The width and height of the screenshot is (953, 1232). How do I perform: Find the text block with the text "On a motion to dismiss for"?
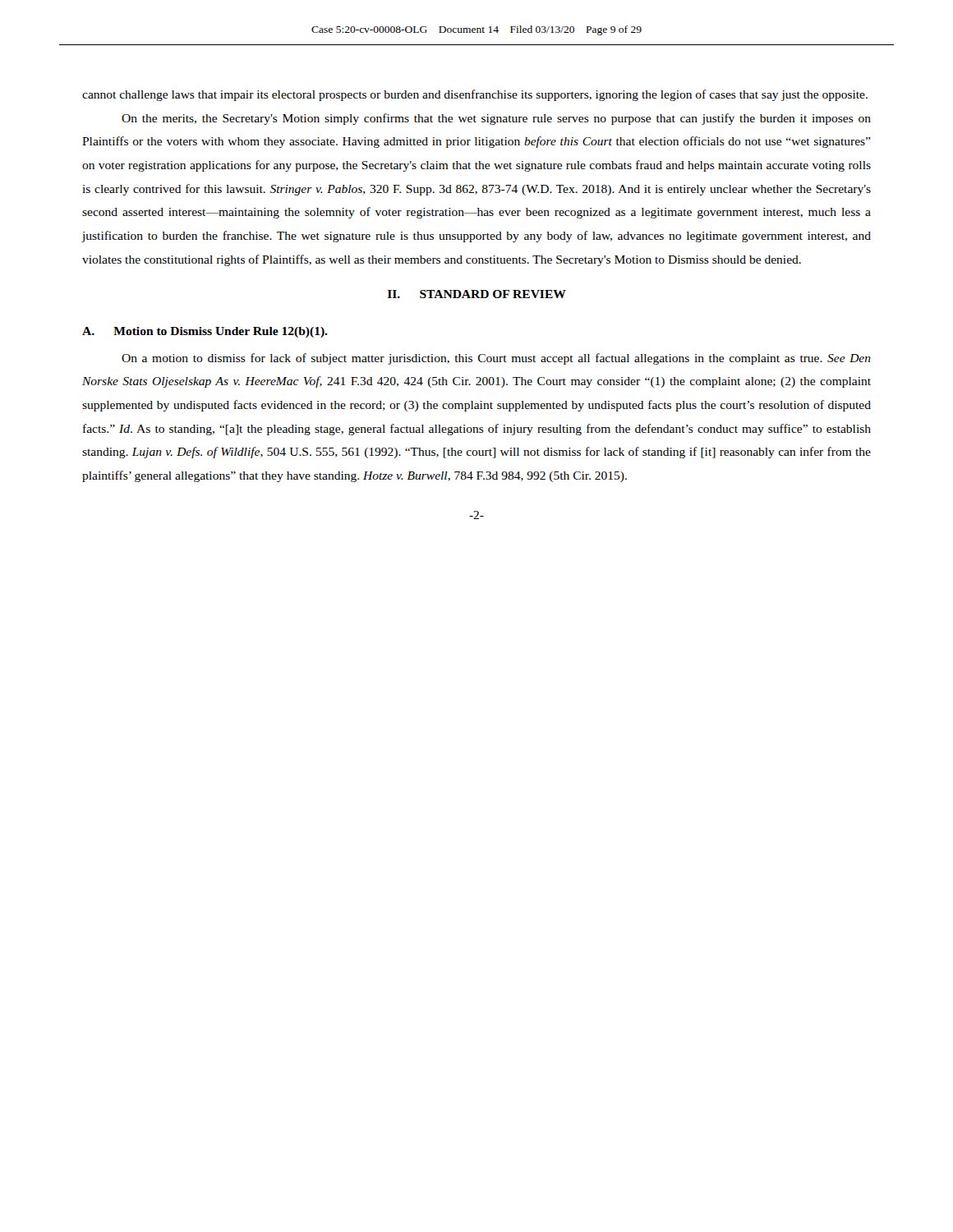tap(476, 416)
